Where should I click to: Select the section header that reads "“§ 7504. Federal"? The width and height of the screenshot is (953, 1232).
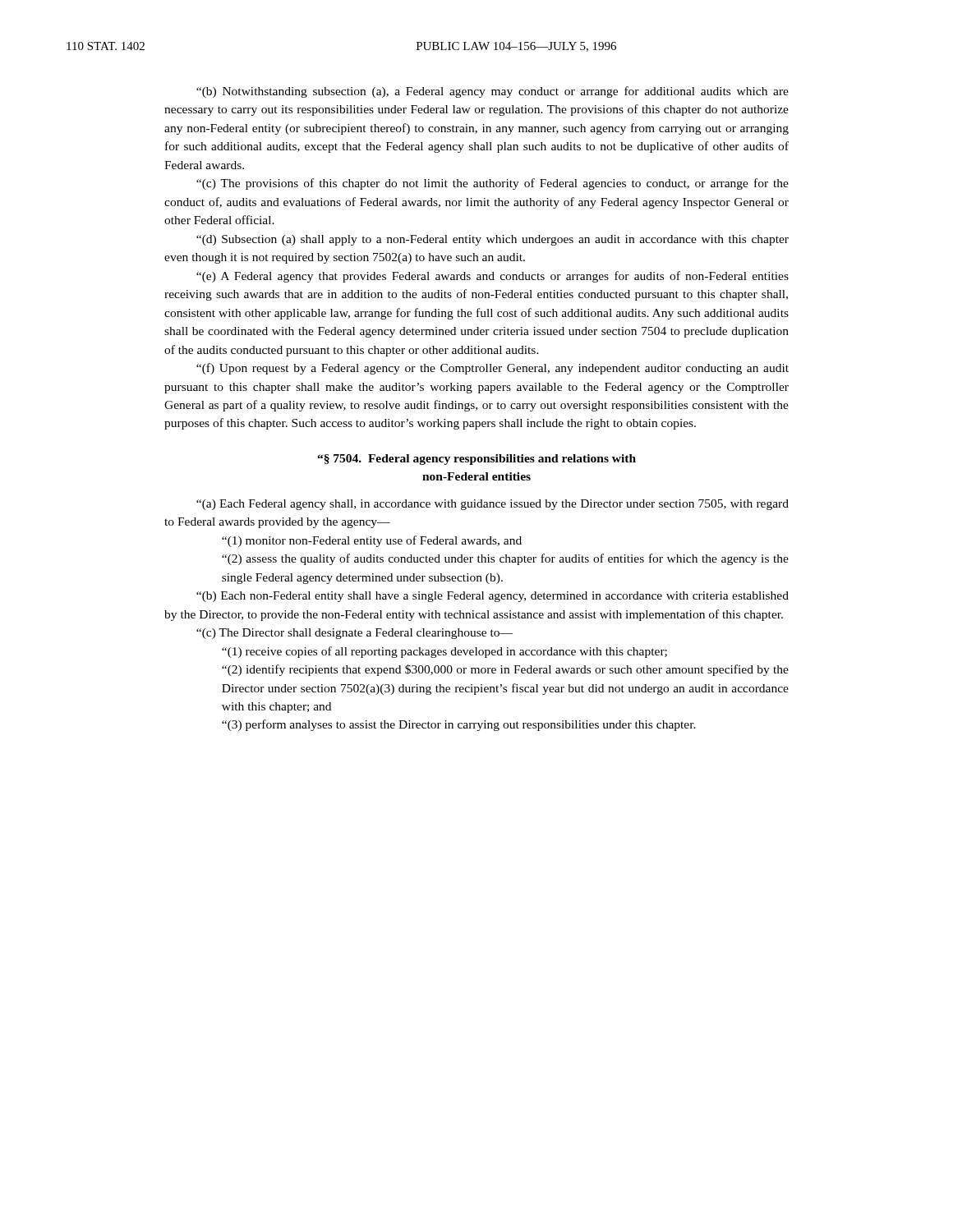click(476, 467)
